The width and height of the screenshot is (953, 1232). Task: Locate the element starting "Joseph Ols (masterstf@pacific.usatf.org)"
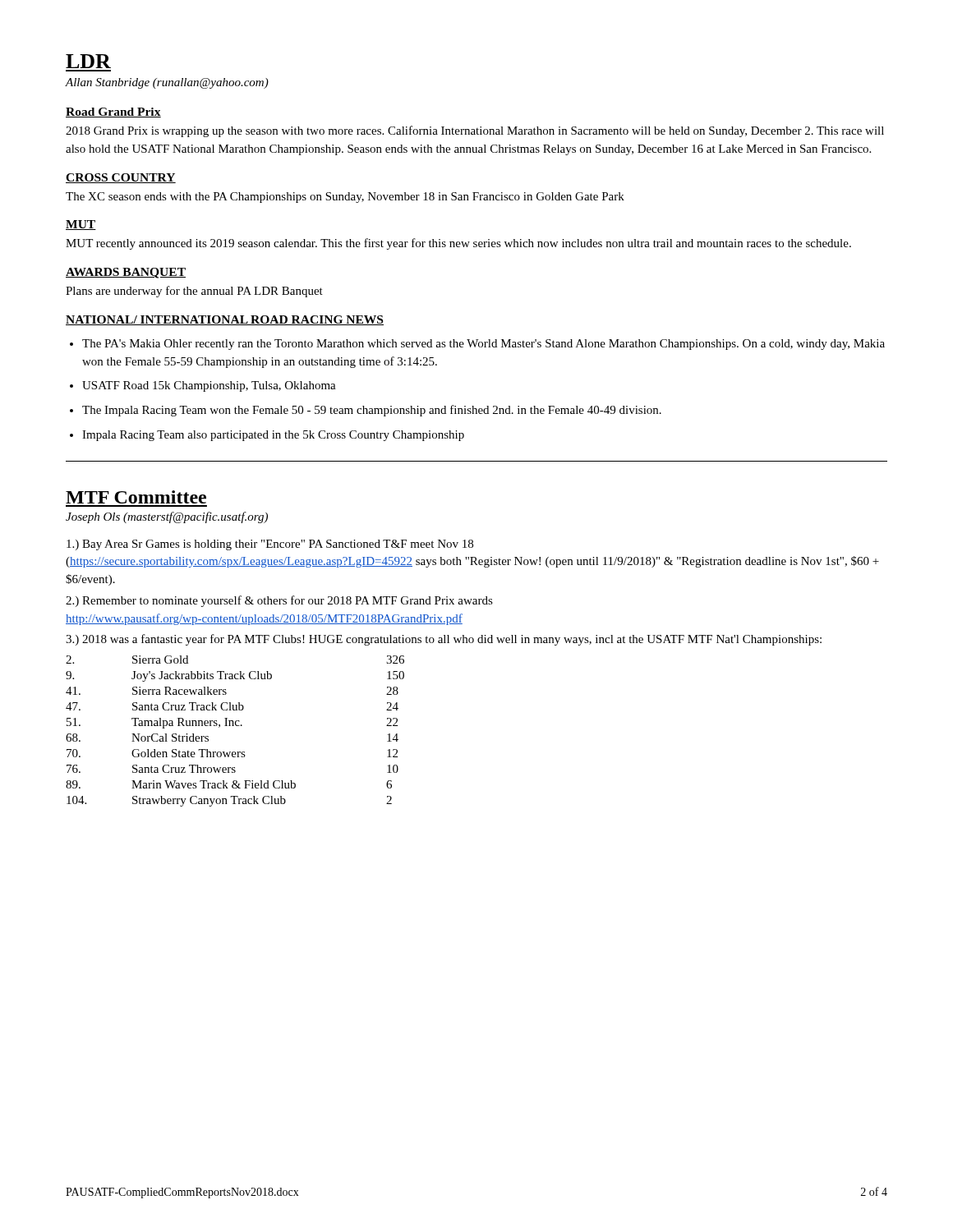pos(167,516)
